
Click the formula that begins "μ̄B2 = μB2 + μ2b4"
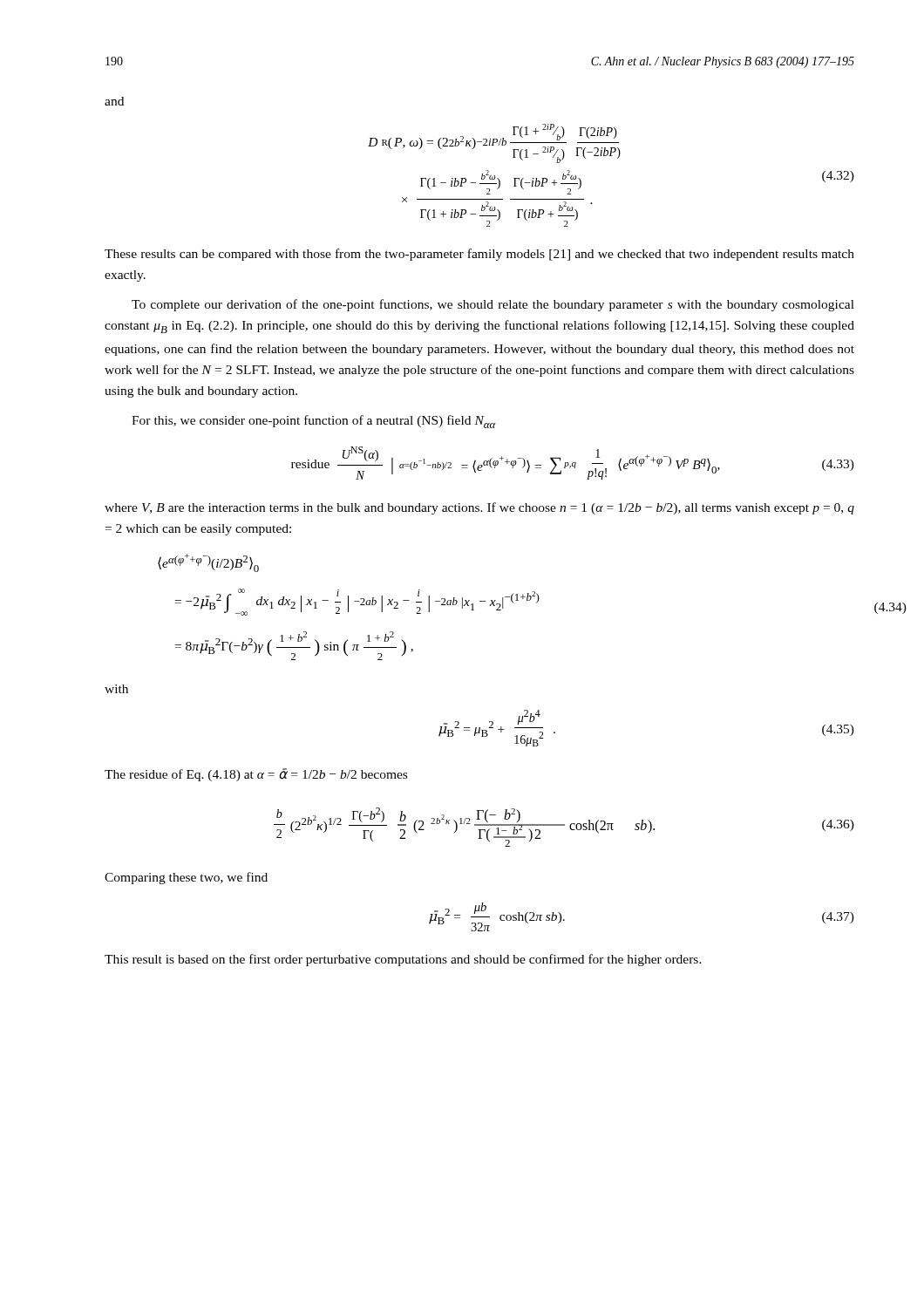(x=529, y=728)
